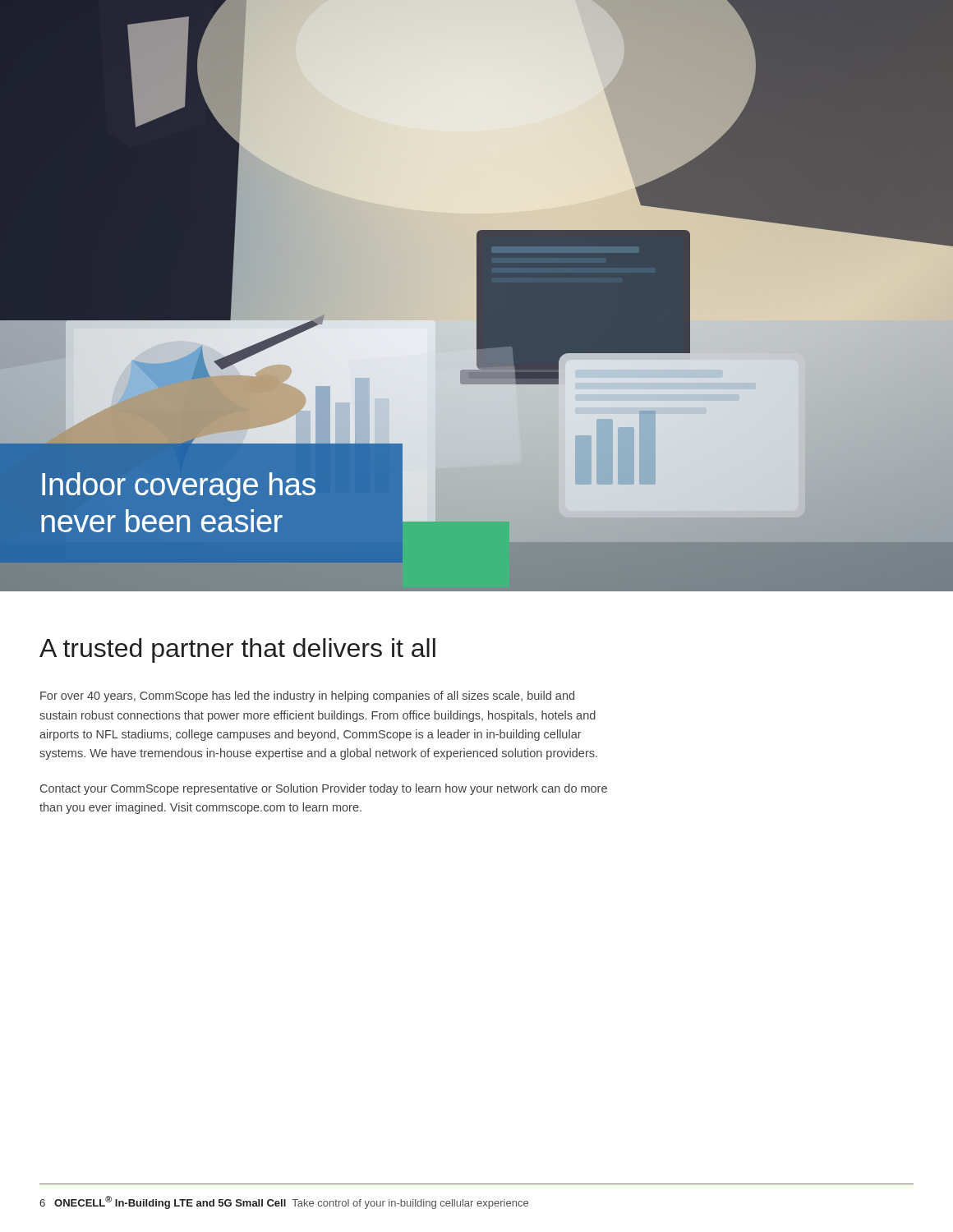Select the element starting "Contact your CommScope representative or Solution Provider"

coord(327,799)
